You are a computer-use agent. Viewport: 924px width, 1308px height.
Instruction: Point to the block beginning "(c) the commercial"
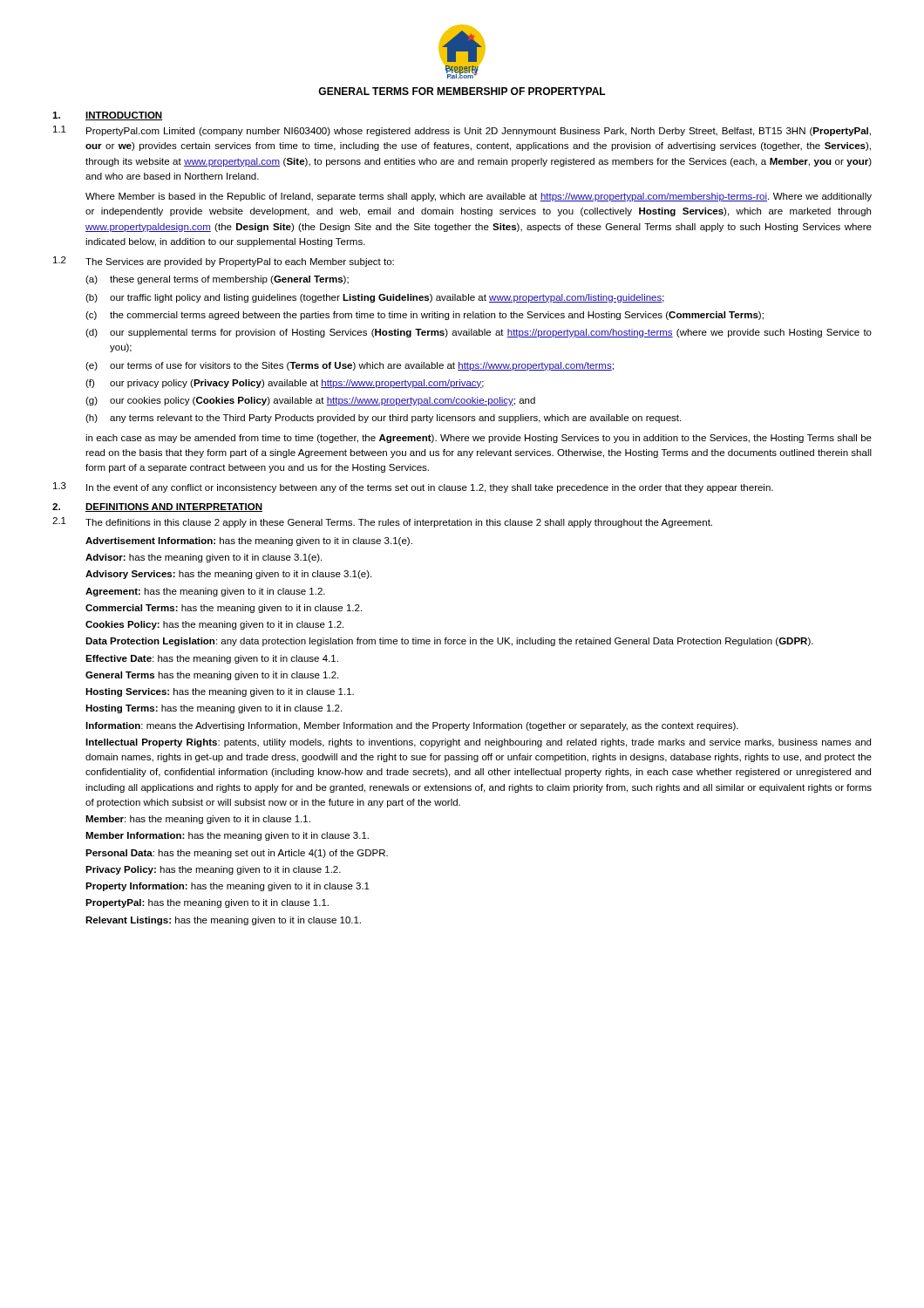[479, 315]
